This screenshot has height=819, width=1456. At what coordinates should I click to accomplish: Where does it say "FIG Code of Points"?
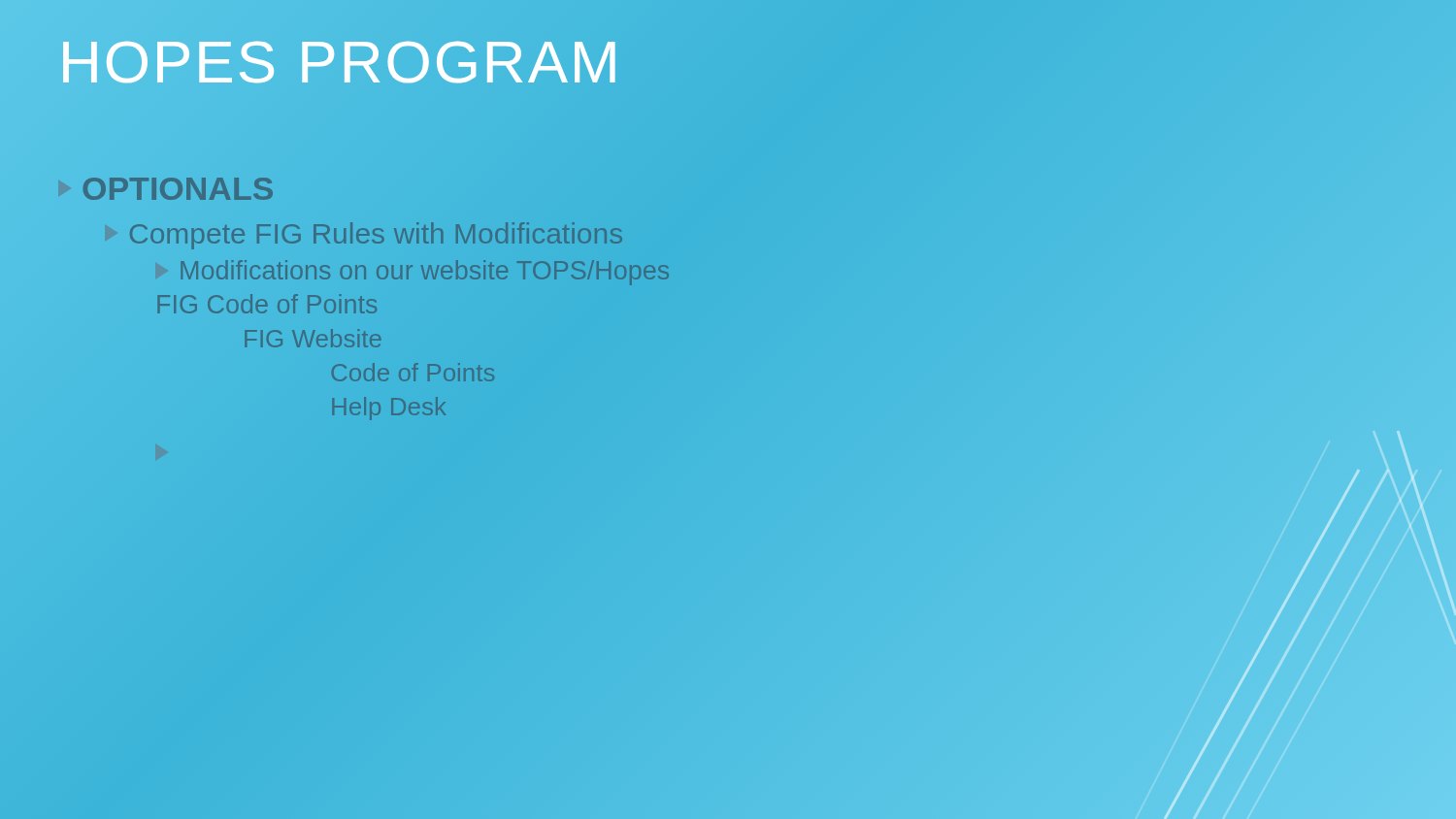pyautogui.click(x=267, y=305)
